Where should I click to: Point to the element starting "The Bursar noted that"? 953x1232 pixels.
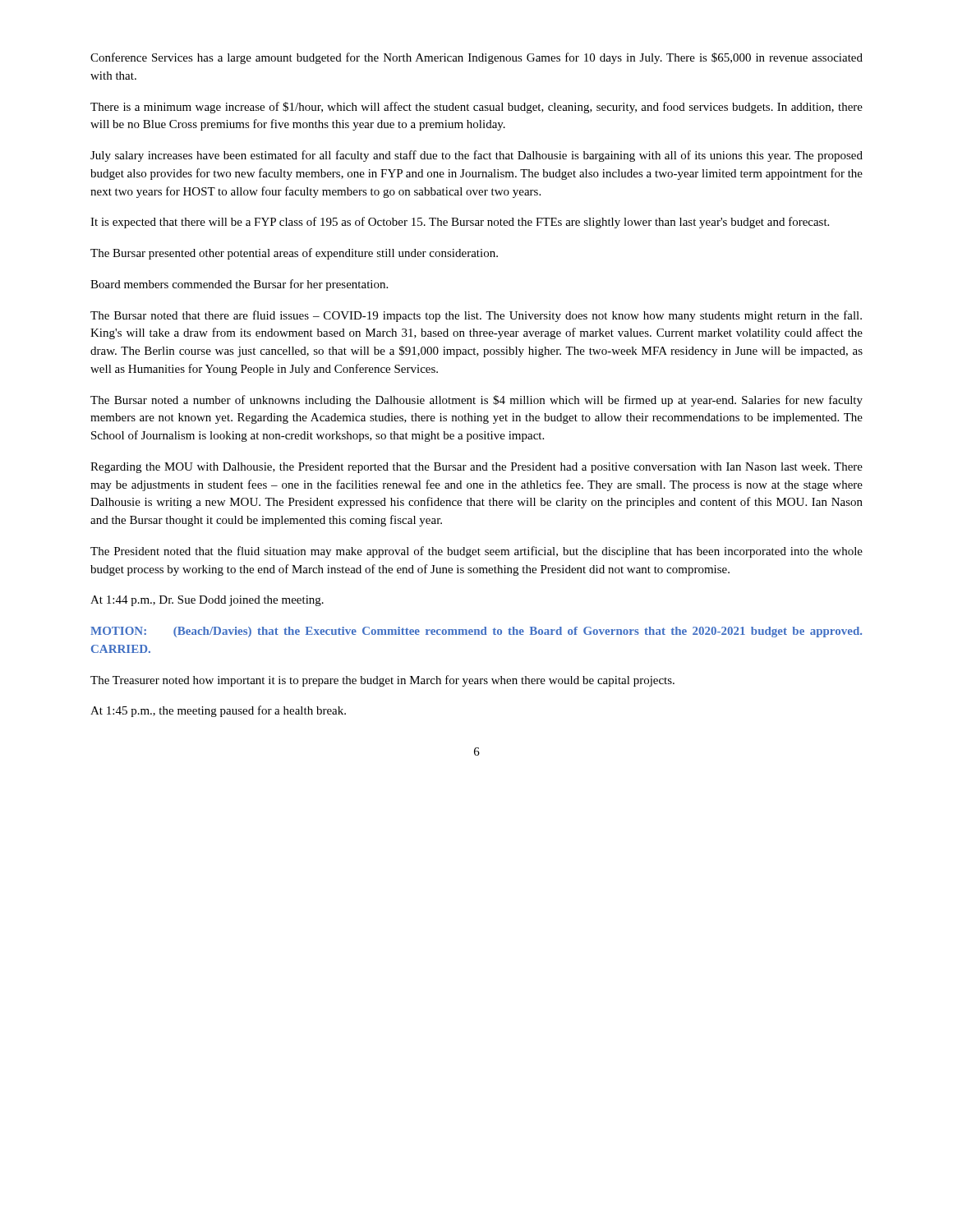click(476, 342)
